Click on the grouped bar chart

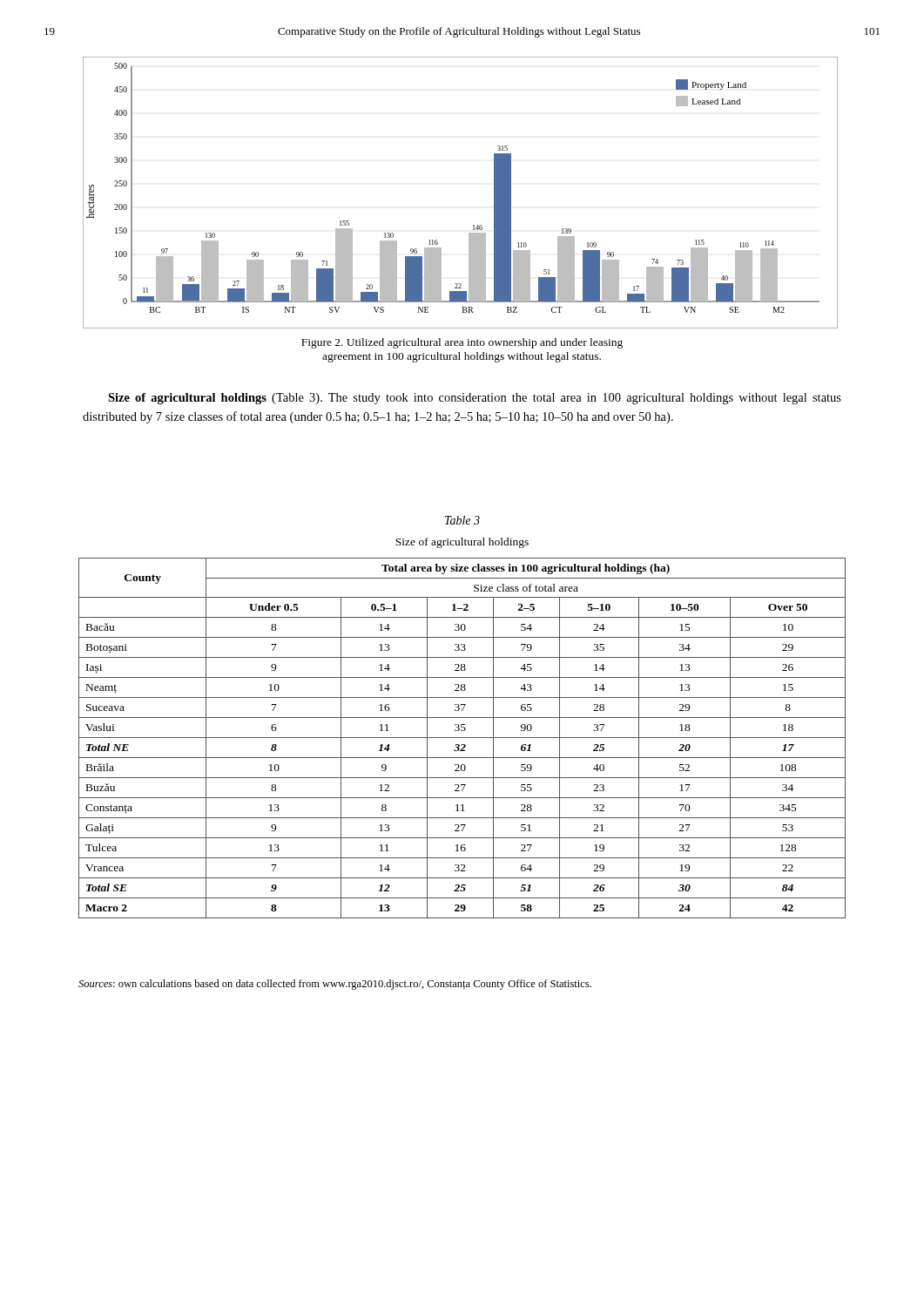[x=459, y=192]
